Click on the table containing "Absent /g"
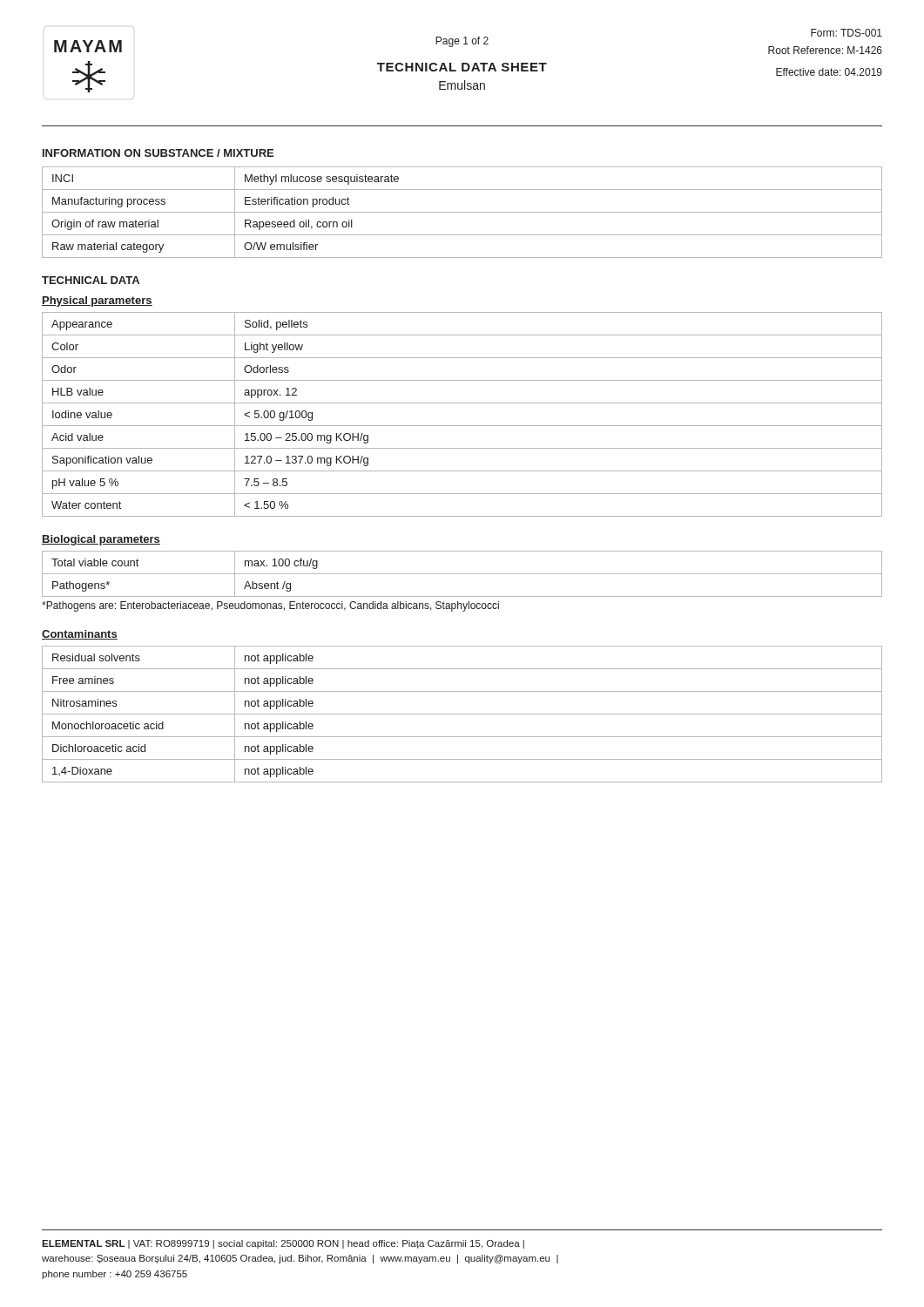The width and height of the screenshot is (924, 1307). (462, 574)
